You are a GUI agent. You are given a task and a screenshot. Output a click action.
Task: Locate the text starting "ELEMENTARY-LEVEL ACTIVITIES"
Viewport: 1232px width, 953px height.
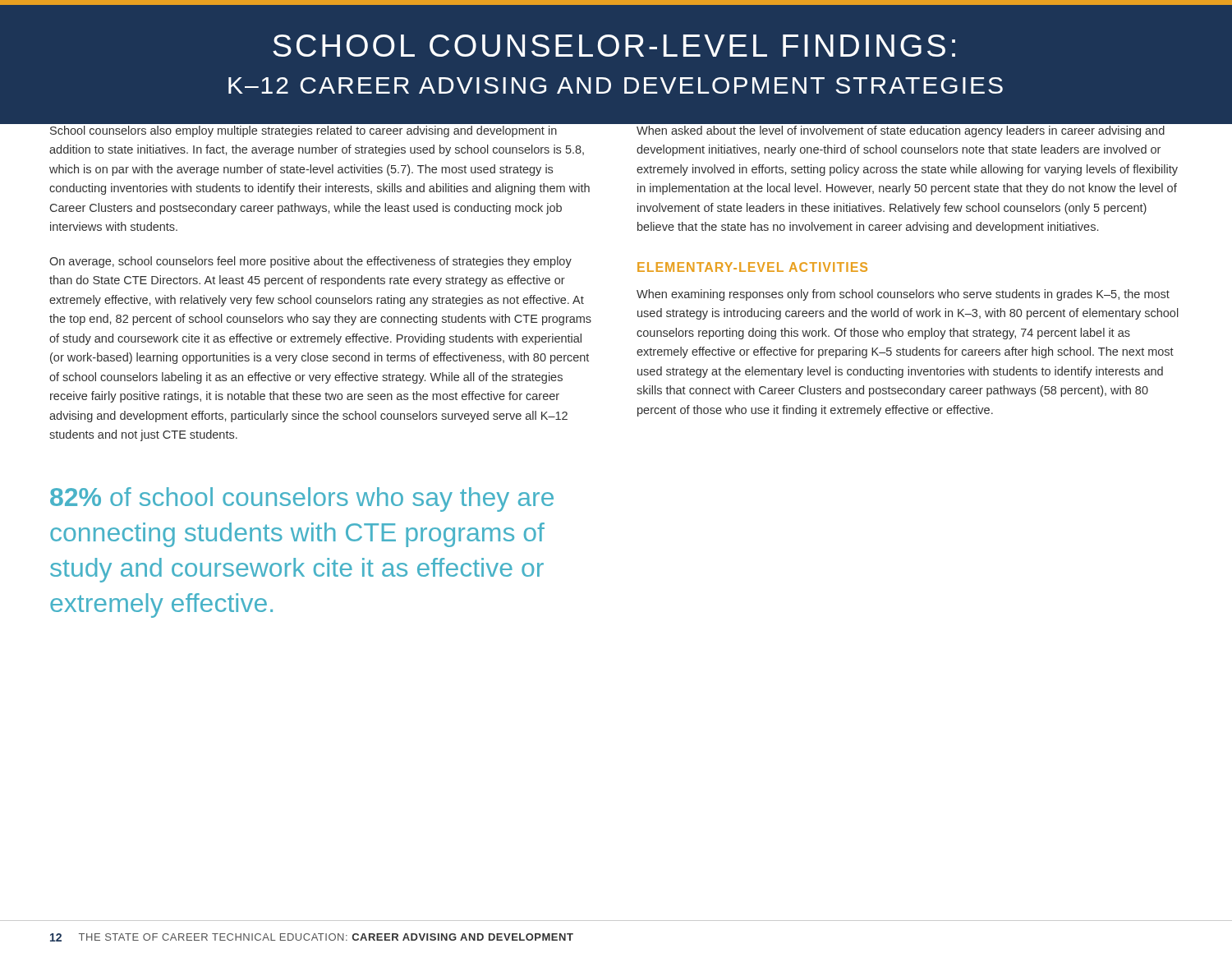click(753, 267)
